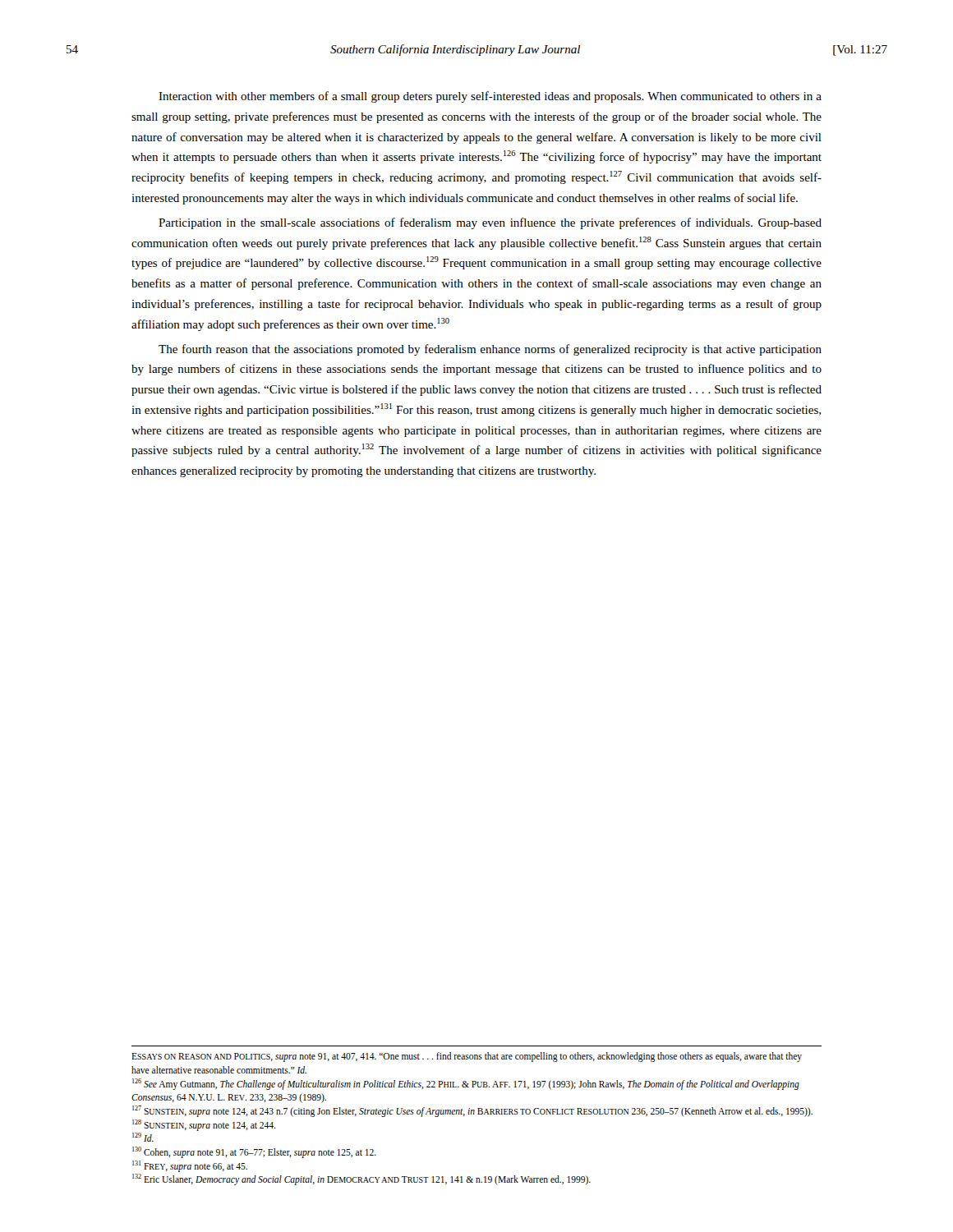Locate the block of text that opens with "130 Cohen, supra note 91, at 76–77; Elster,"
The image size is (953, 1232).
pos(254,1152)
